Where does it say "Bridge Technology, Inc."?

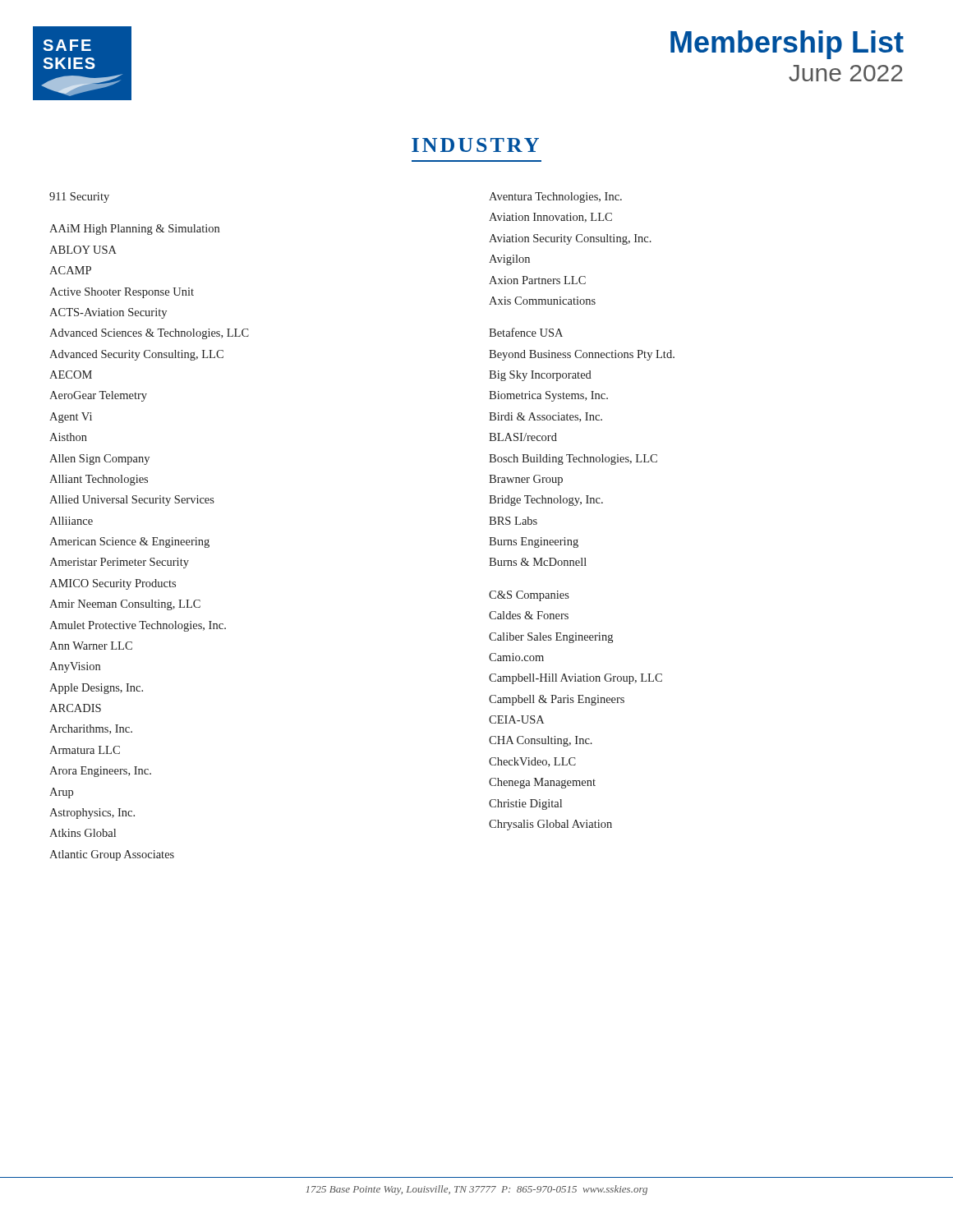(x=546, y=501)
